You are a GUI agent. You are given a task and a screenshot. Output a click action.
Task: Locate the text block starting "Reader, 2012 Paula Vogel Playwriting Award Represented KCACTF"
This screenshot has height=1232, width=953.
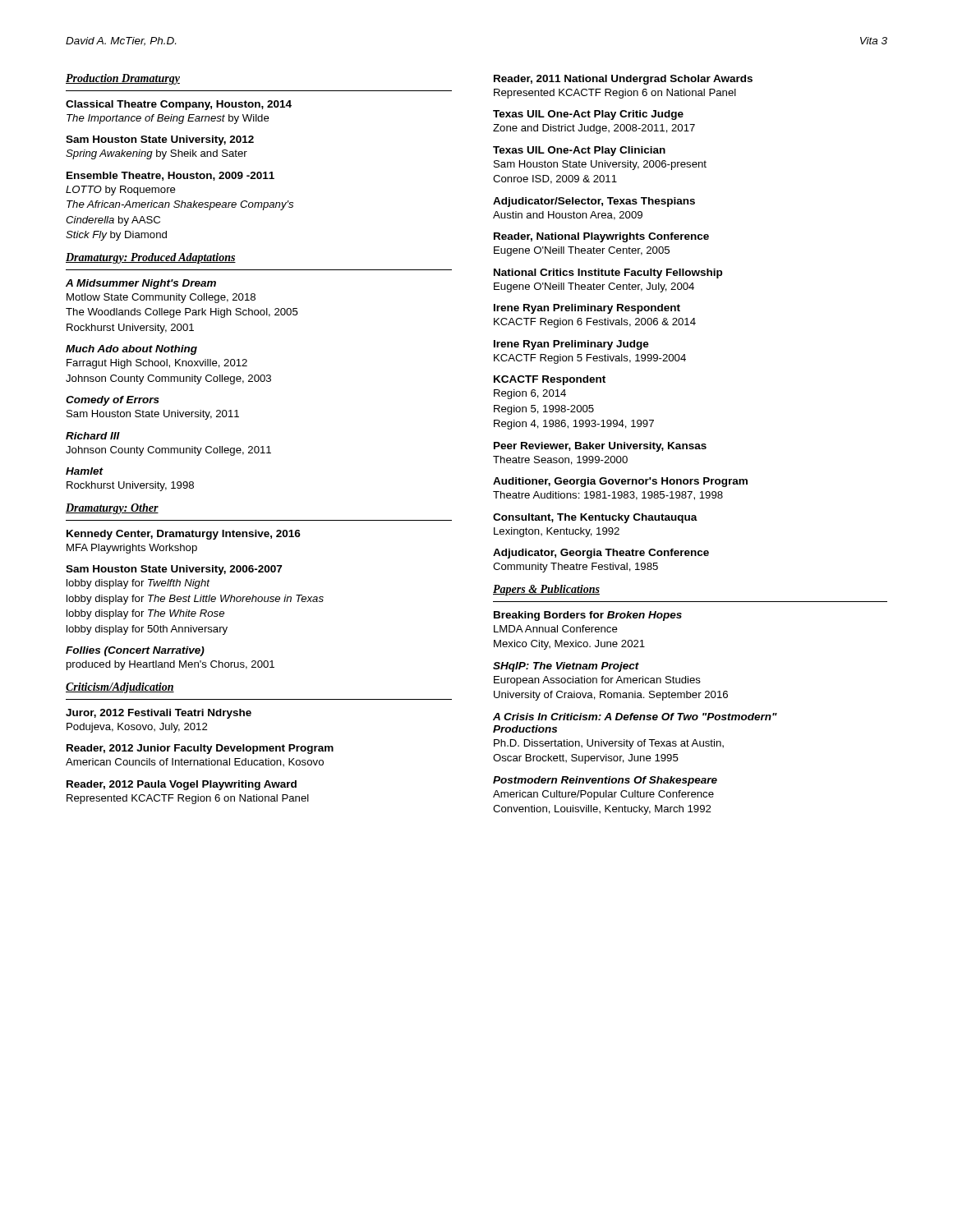259,792
